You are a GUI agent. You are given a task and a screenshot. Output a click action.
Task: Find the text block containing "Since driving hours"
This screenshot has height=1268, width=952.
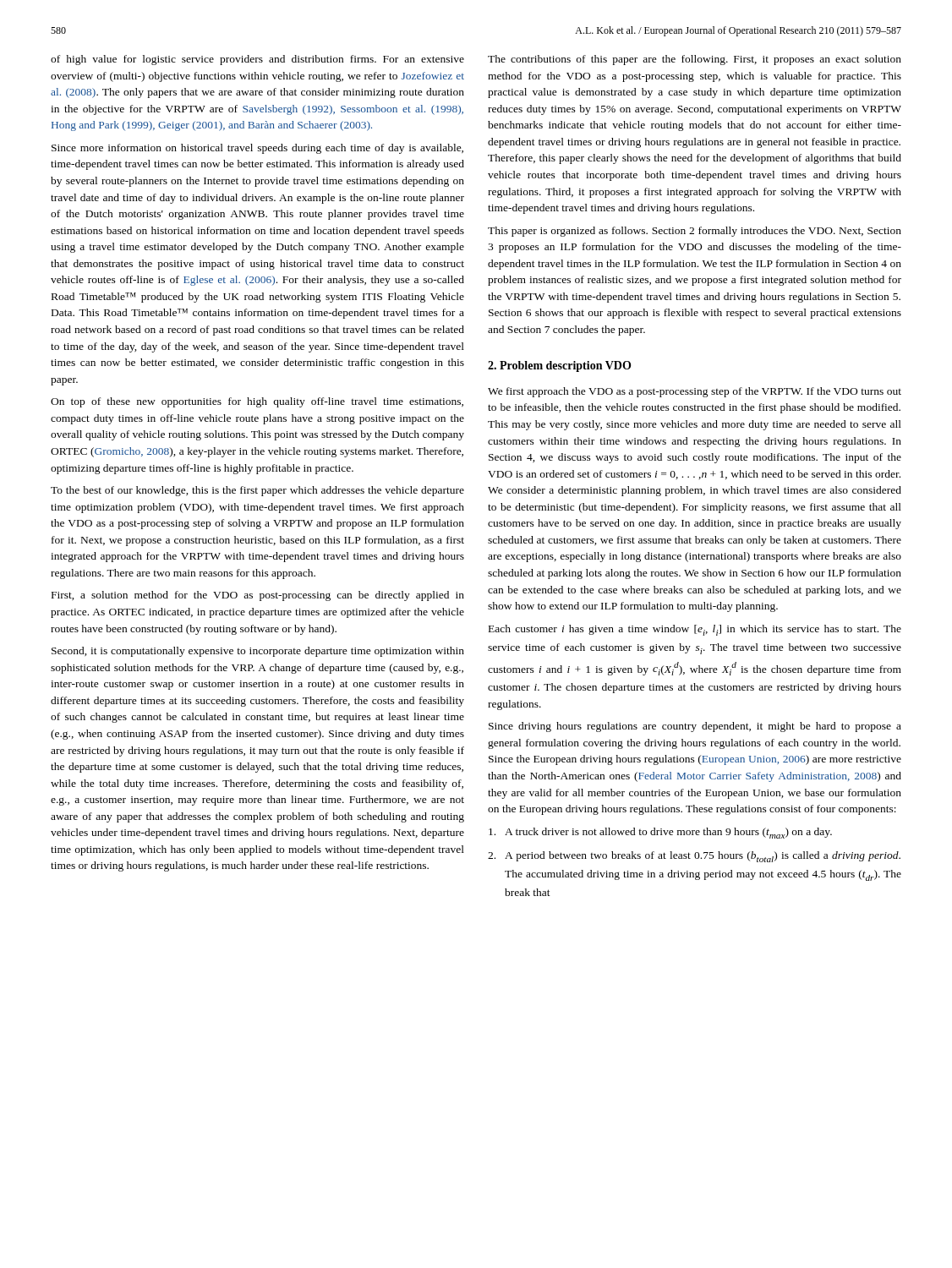pos(695,767)
